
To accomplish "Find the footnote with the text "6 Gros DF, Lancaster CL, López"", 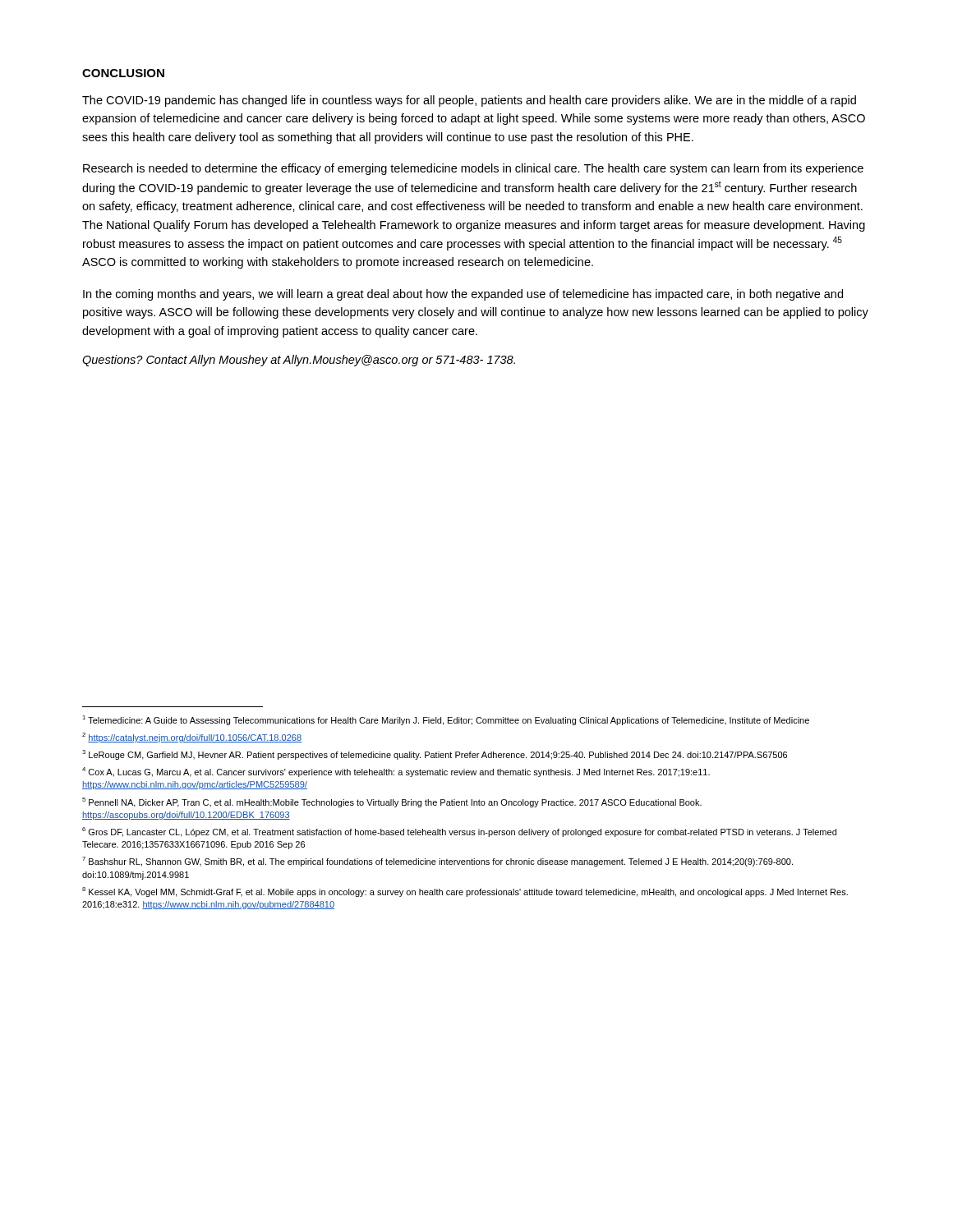I will 460,837.
